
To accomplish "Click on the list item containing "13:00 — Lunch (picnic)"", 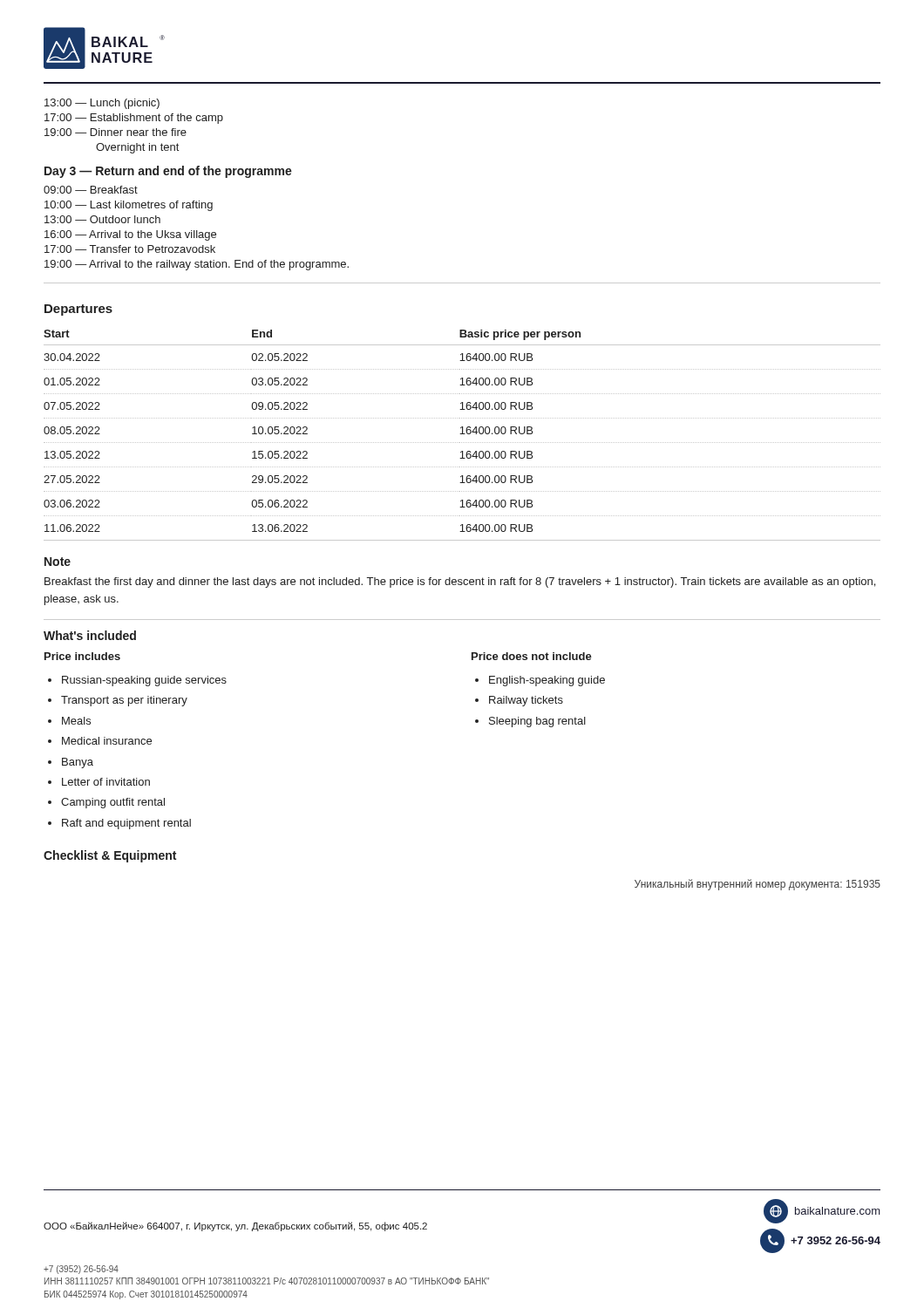I will 102,102.
